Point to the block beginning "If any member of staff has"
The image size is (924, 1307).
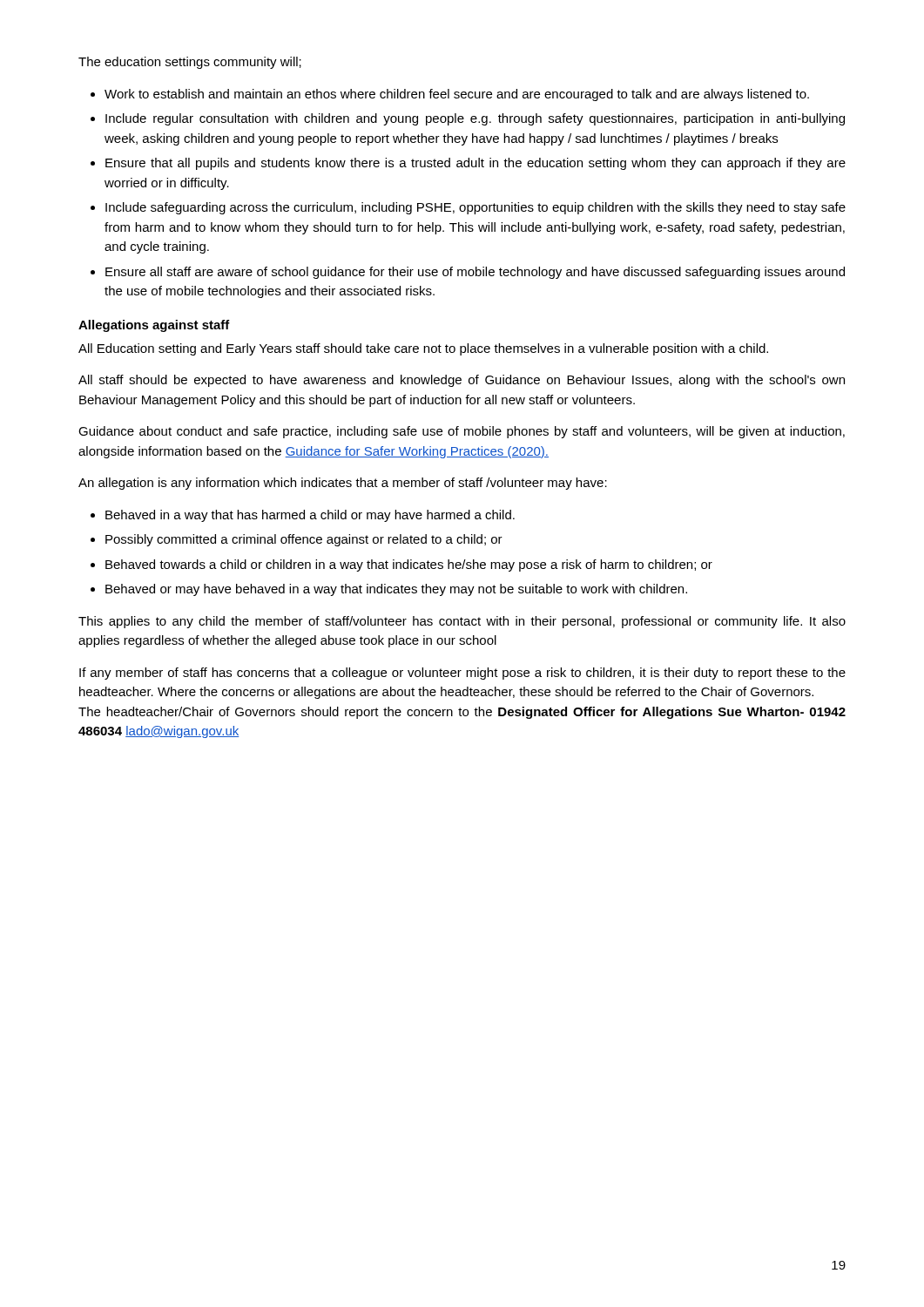click(x=462, y=701)
